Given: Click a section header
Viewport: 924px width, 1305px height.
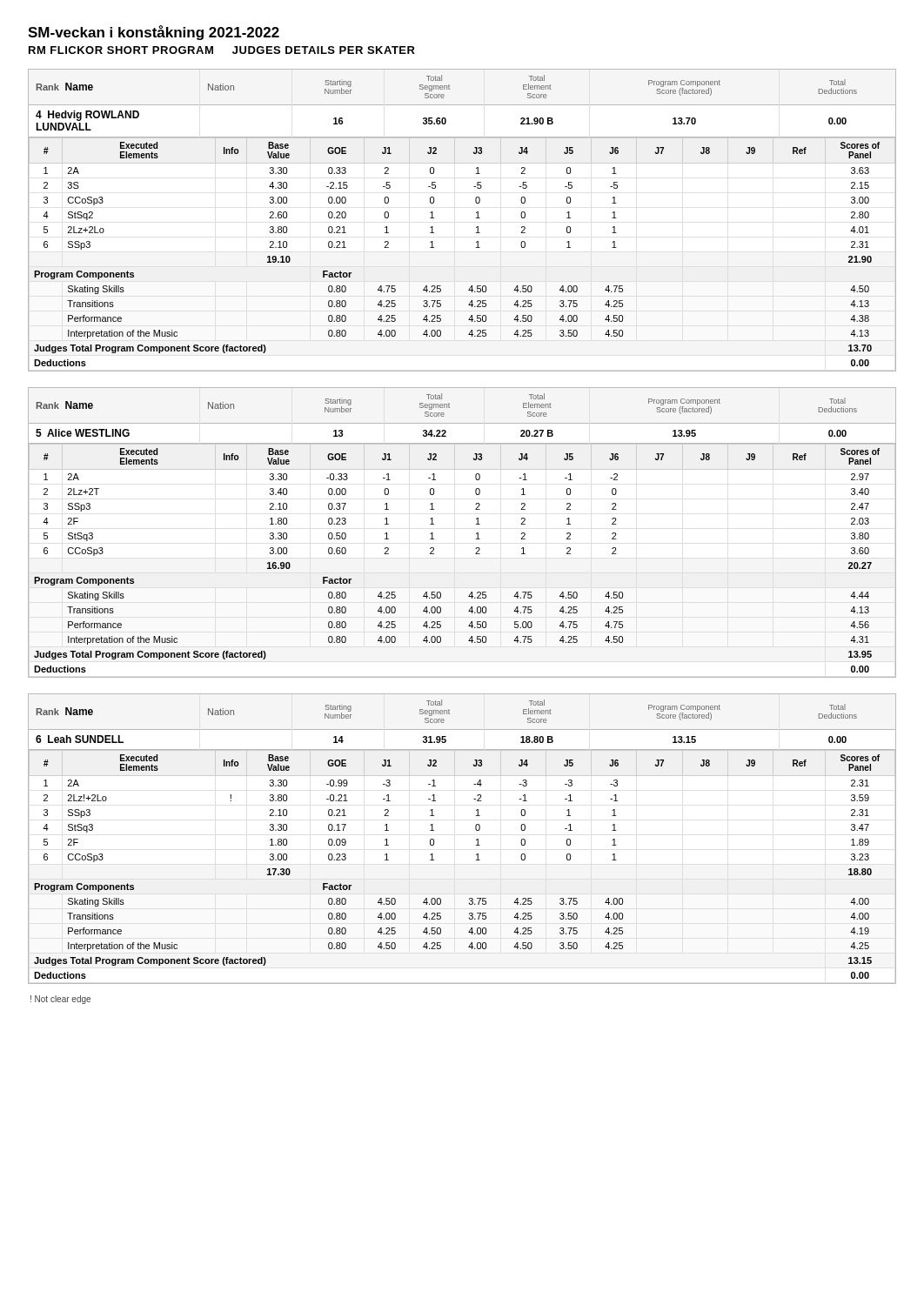Looking at the screenshot, I should point(222,50).
